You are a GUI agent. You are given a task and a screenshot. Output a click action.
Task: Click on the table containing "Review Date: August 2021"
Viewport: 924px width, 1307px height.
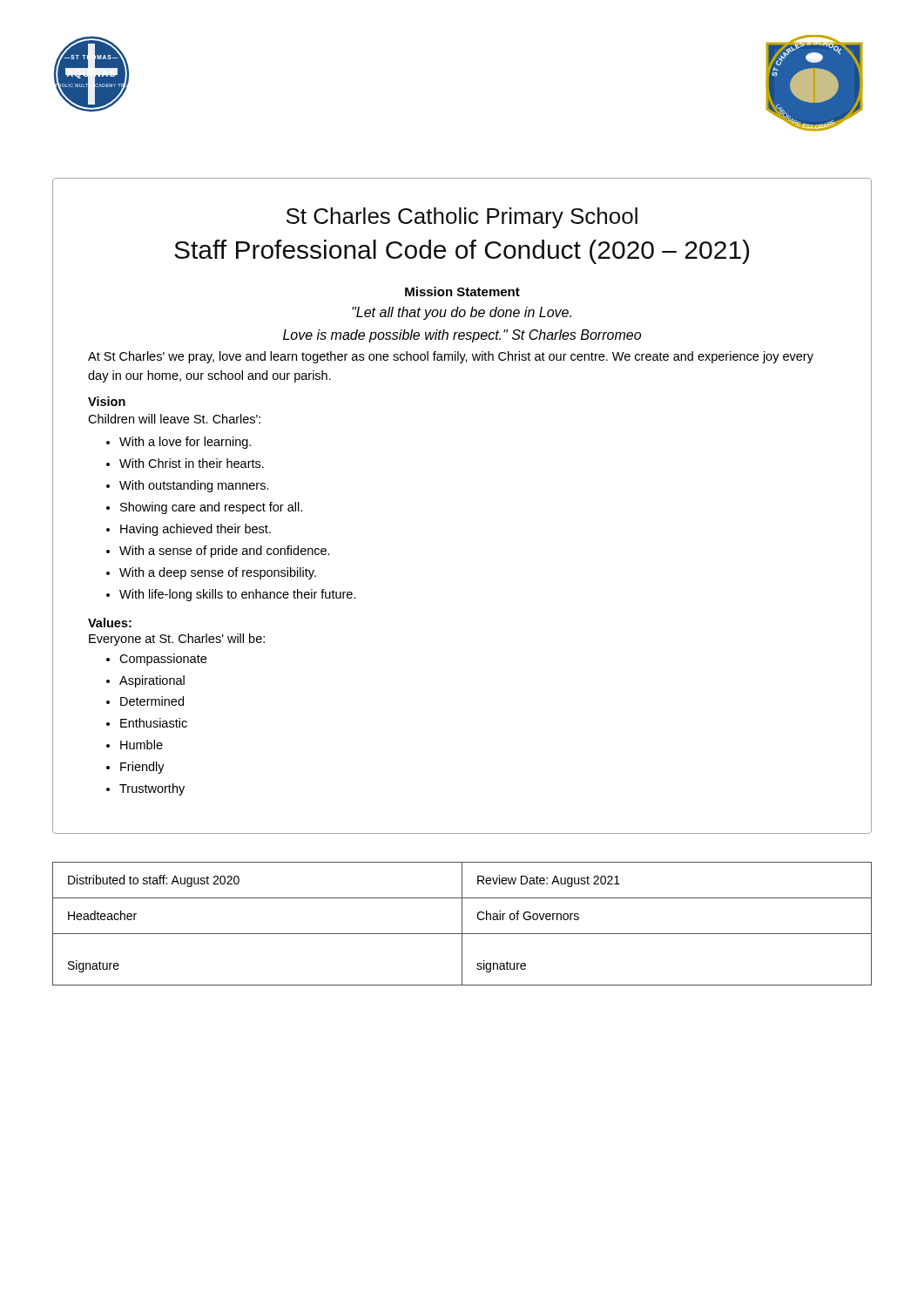click(462, 924)
